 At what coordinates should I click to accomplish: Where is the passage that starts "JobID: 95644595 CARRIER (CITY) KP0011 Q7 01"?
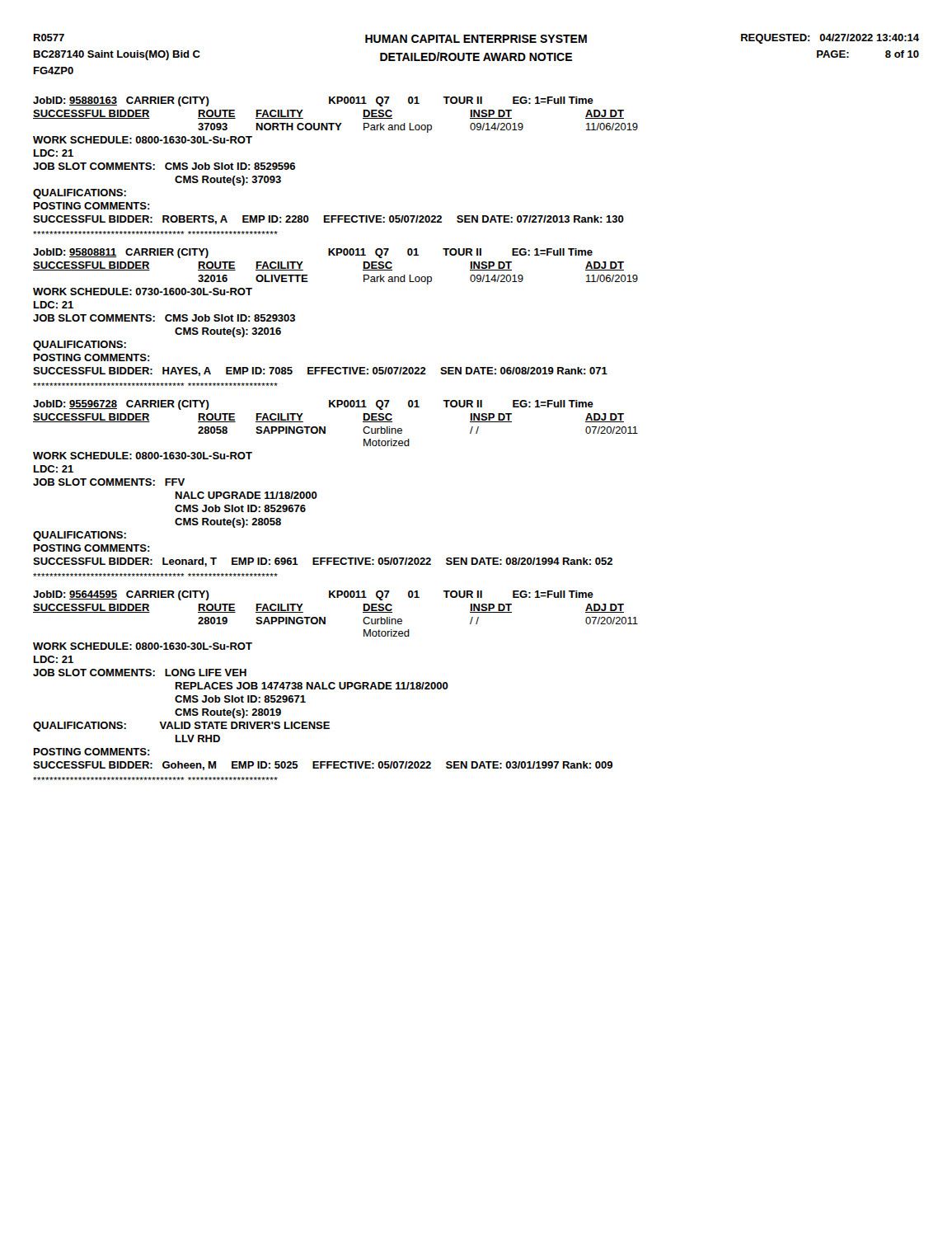(335, 685)
